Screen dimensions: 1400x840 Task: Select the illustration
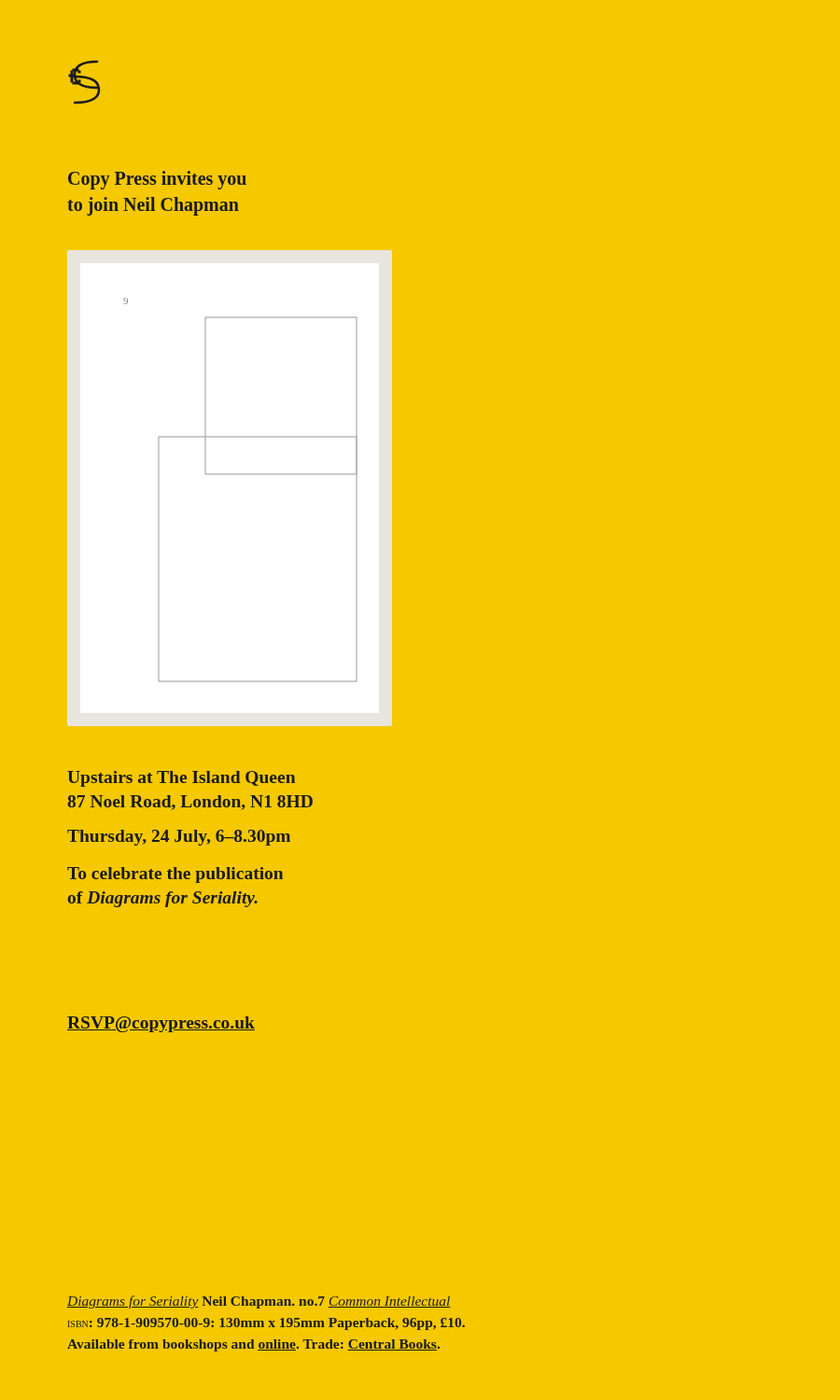pos(230,488)
